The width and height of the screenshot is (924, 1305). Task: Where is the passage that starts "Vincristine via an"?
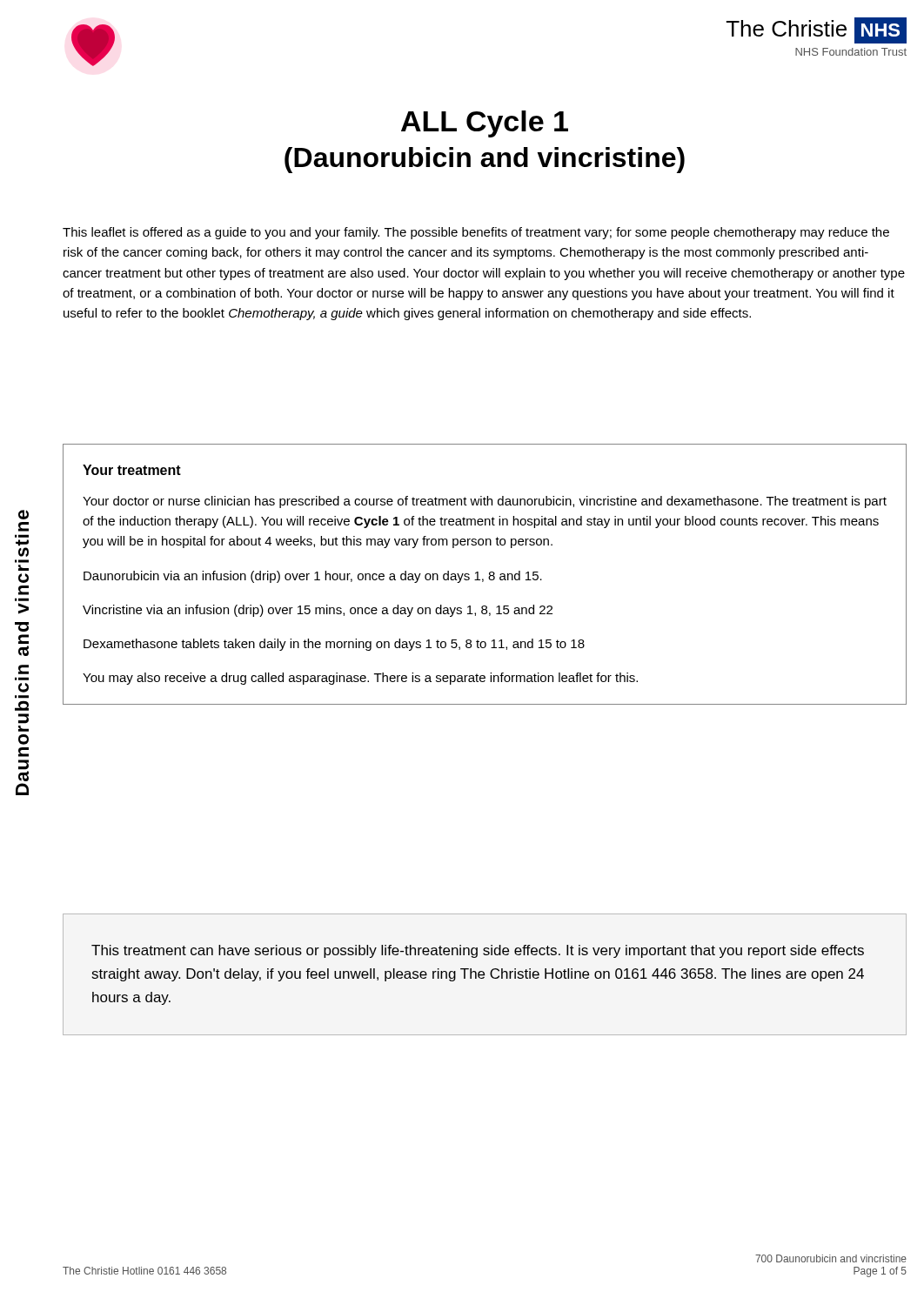(x=318, y=609)
